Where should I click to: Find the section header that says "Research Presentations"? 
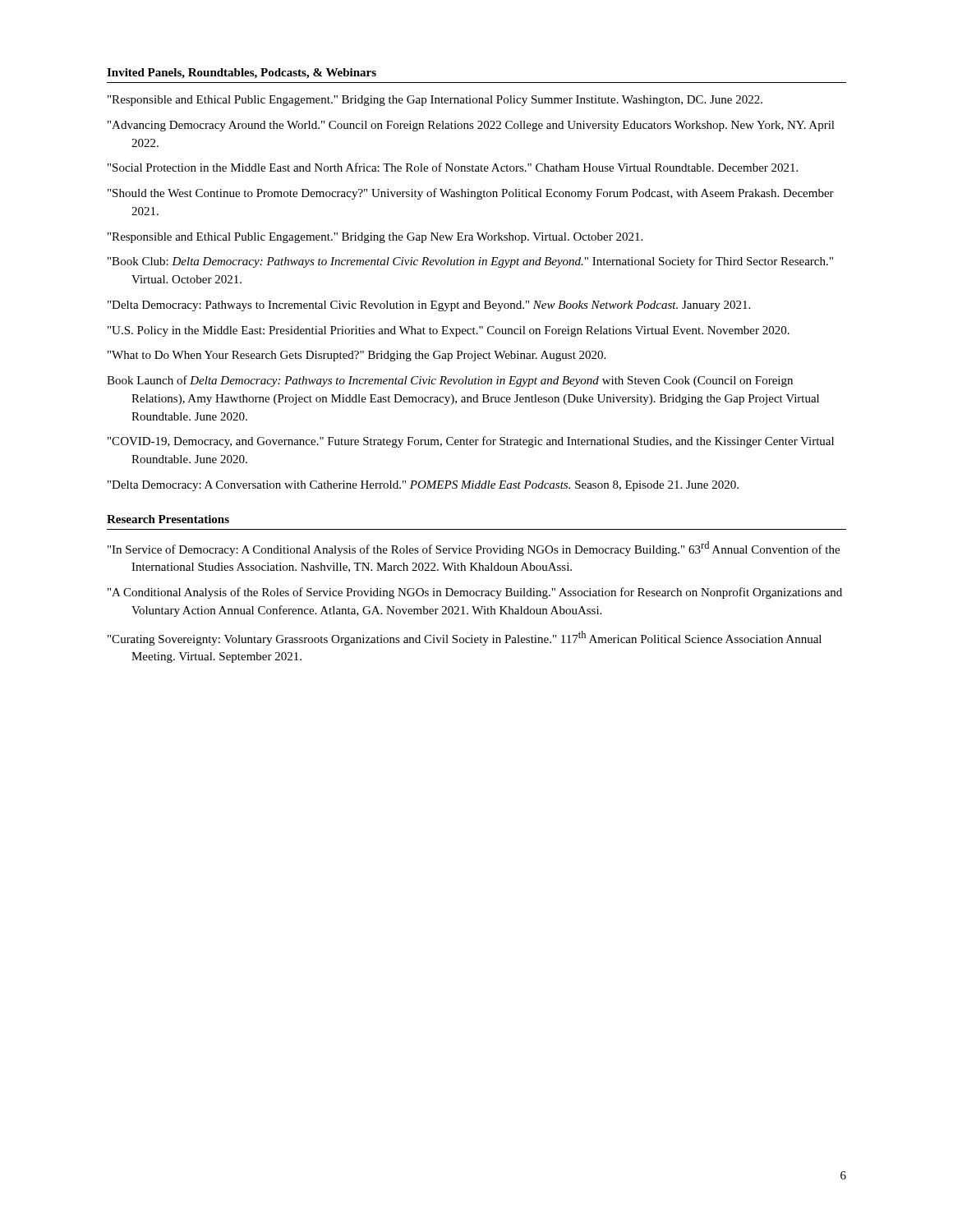168,519
